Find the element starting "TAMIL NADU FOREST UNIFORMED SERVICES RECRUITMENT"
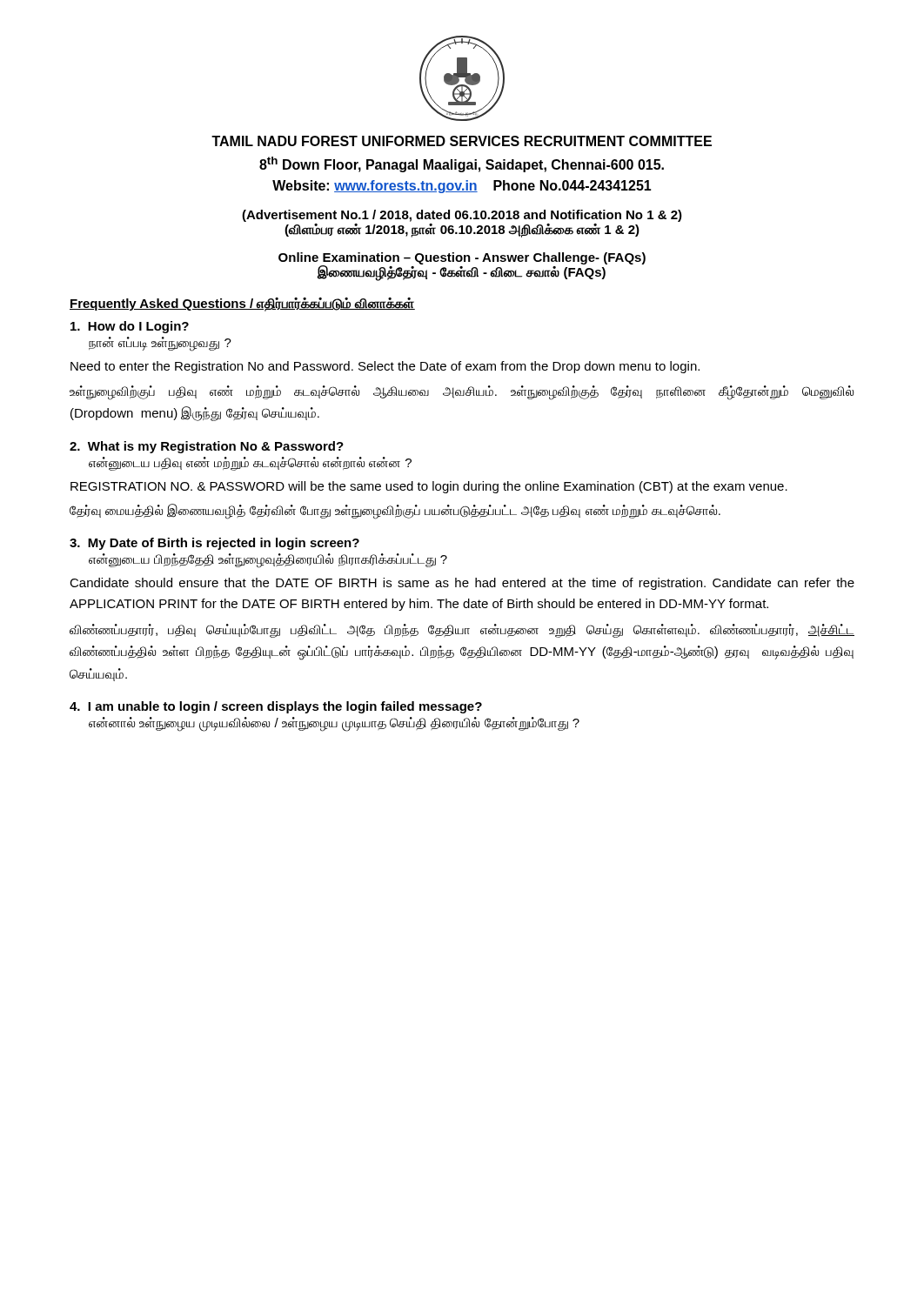Image resolution: width=924 pixels, height=1305 pixels. coord(462,164)
